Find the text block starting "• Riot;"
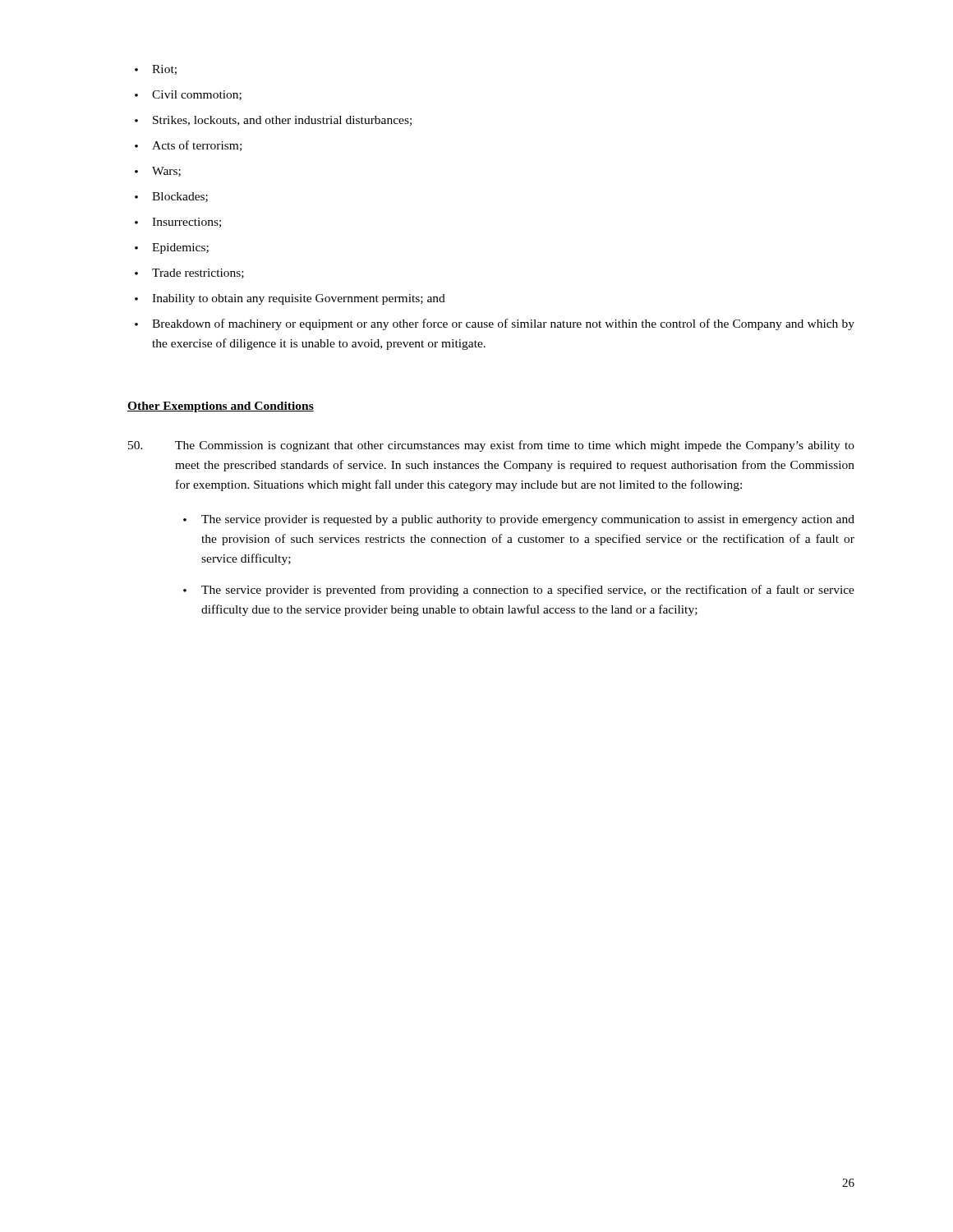The width and height of the screenshot is (953, 1232). [x=156, y=70]
